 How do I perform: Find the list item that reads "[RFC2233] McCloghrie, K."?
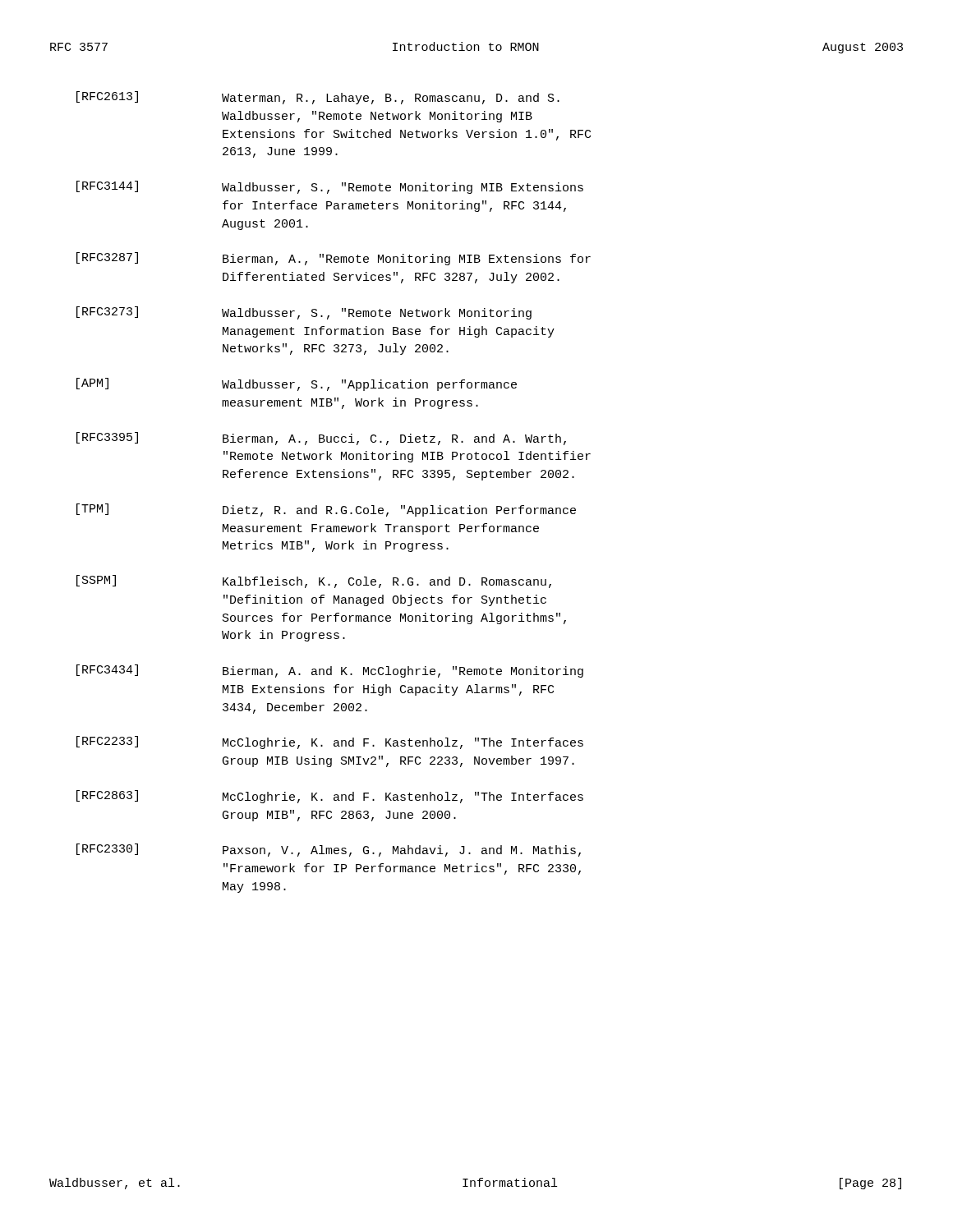[476, 753]
